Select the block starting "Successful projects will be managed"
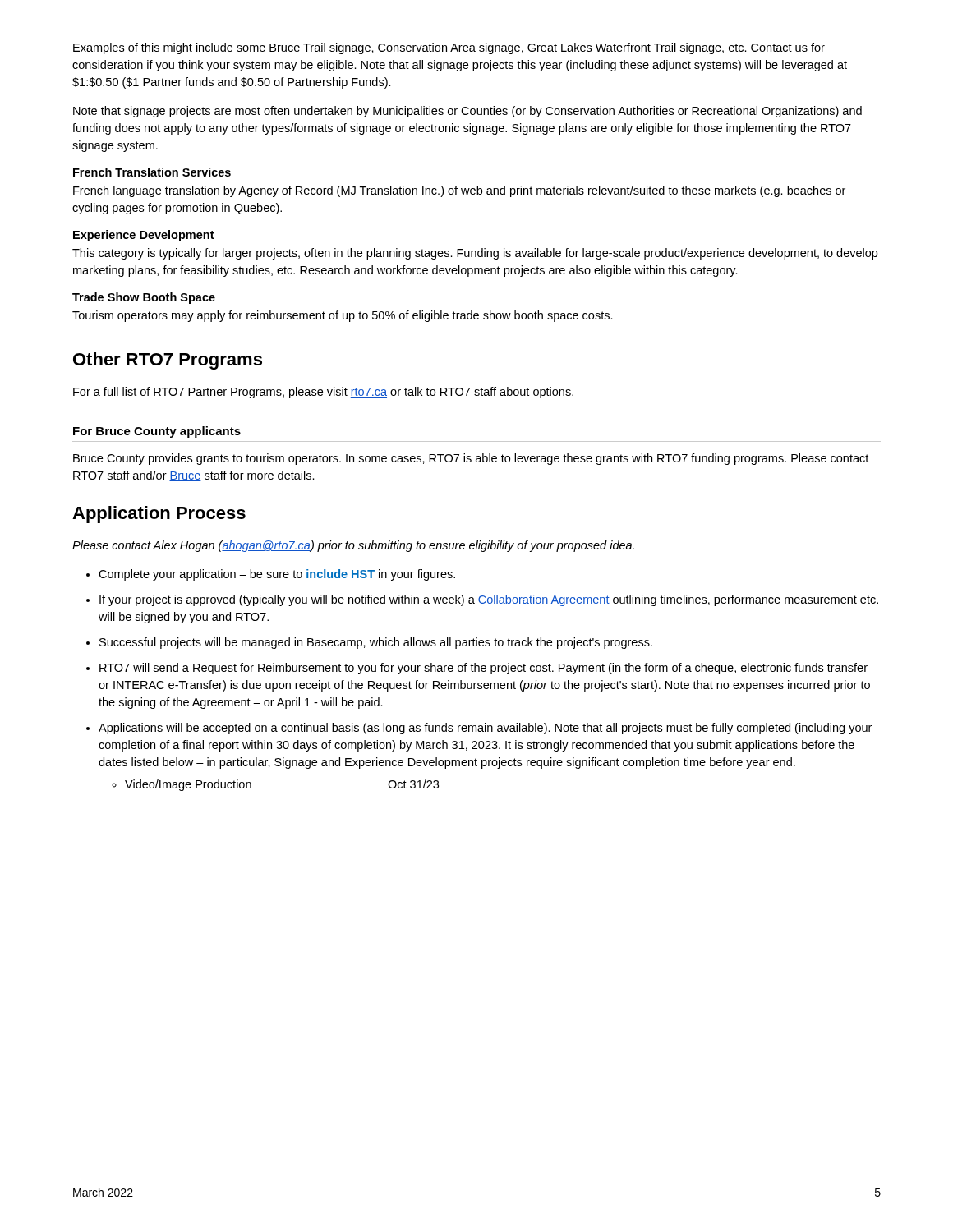Screen dimensions: 1232x953 coord(376,643)
